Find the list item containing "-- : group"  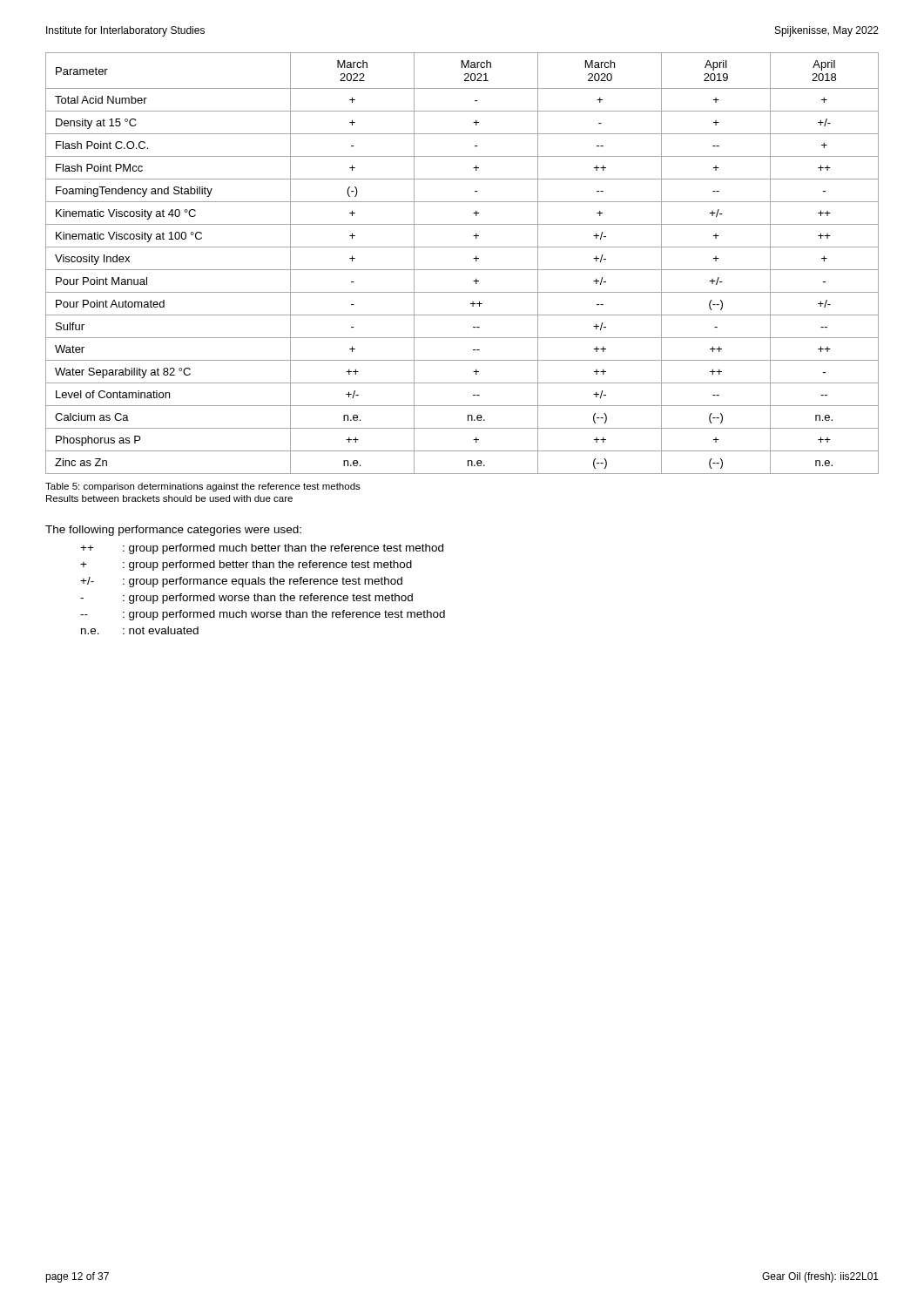point(263,614)
